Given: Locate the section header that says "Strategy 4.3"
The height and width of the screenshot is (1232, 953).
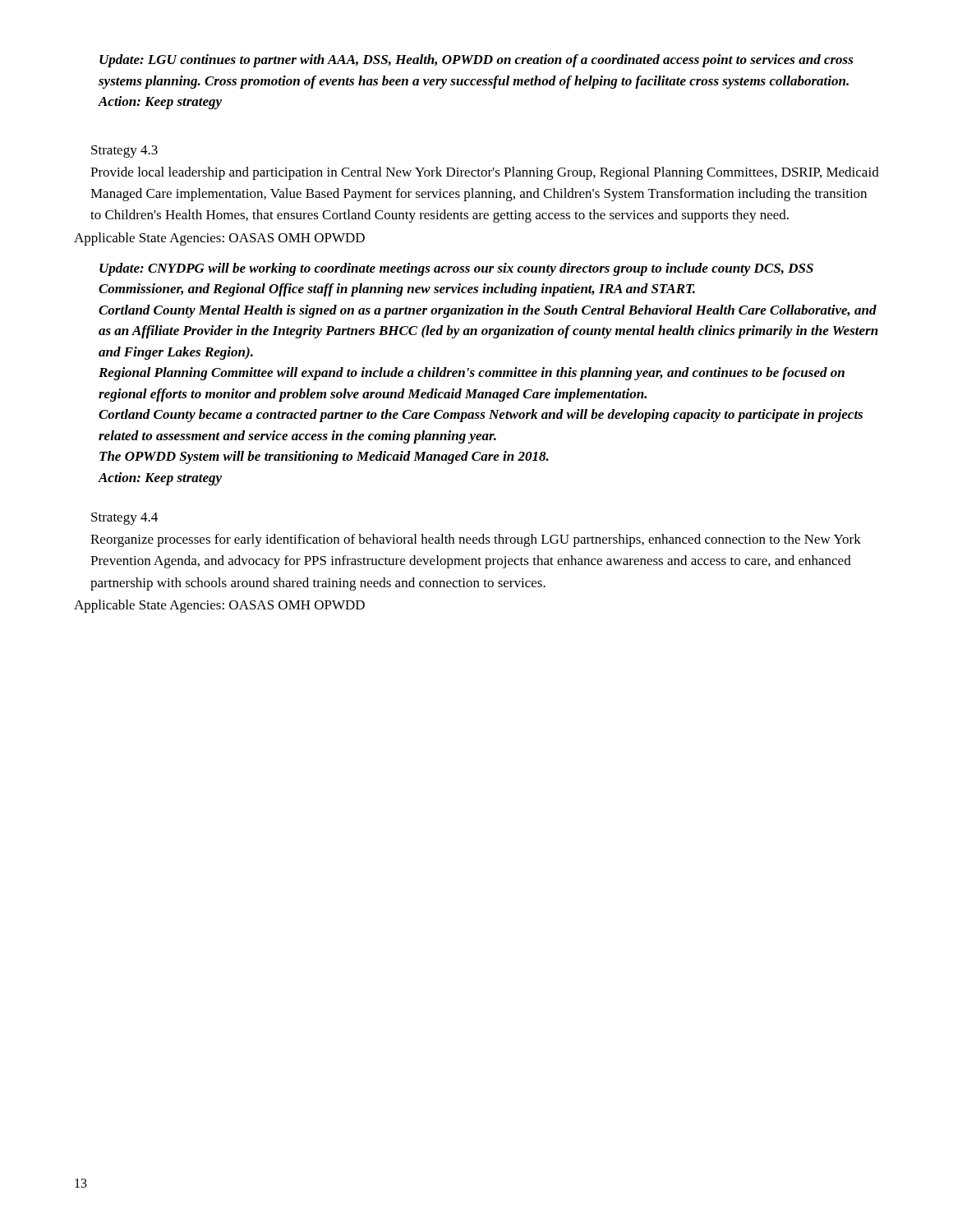Looking at the screenshot, I should [x=124, y=150].
